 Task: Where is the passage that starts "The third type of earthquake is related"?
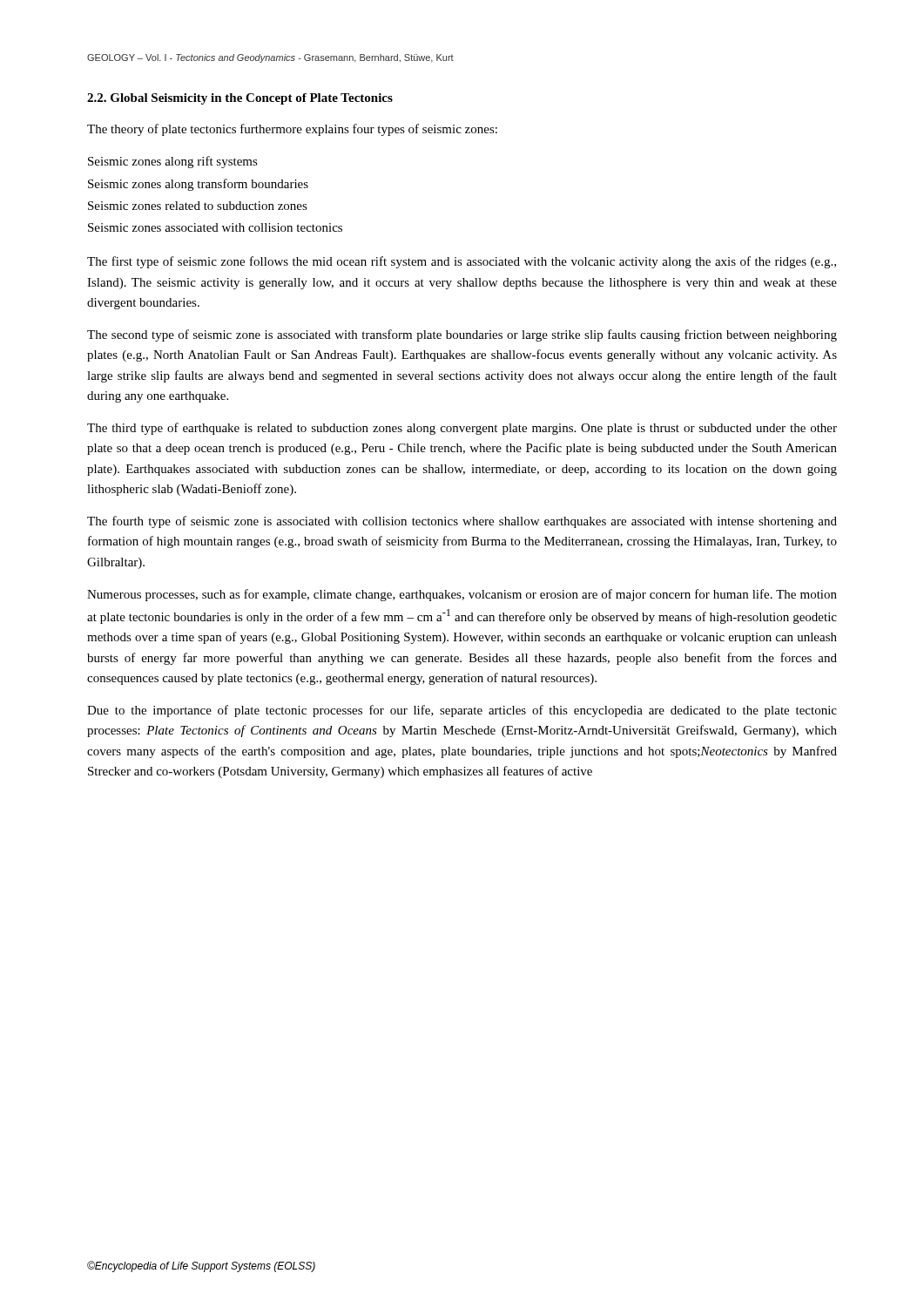pyautogui.click(x=462, y=458)
